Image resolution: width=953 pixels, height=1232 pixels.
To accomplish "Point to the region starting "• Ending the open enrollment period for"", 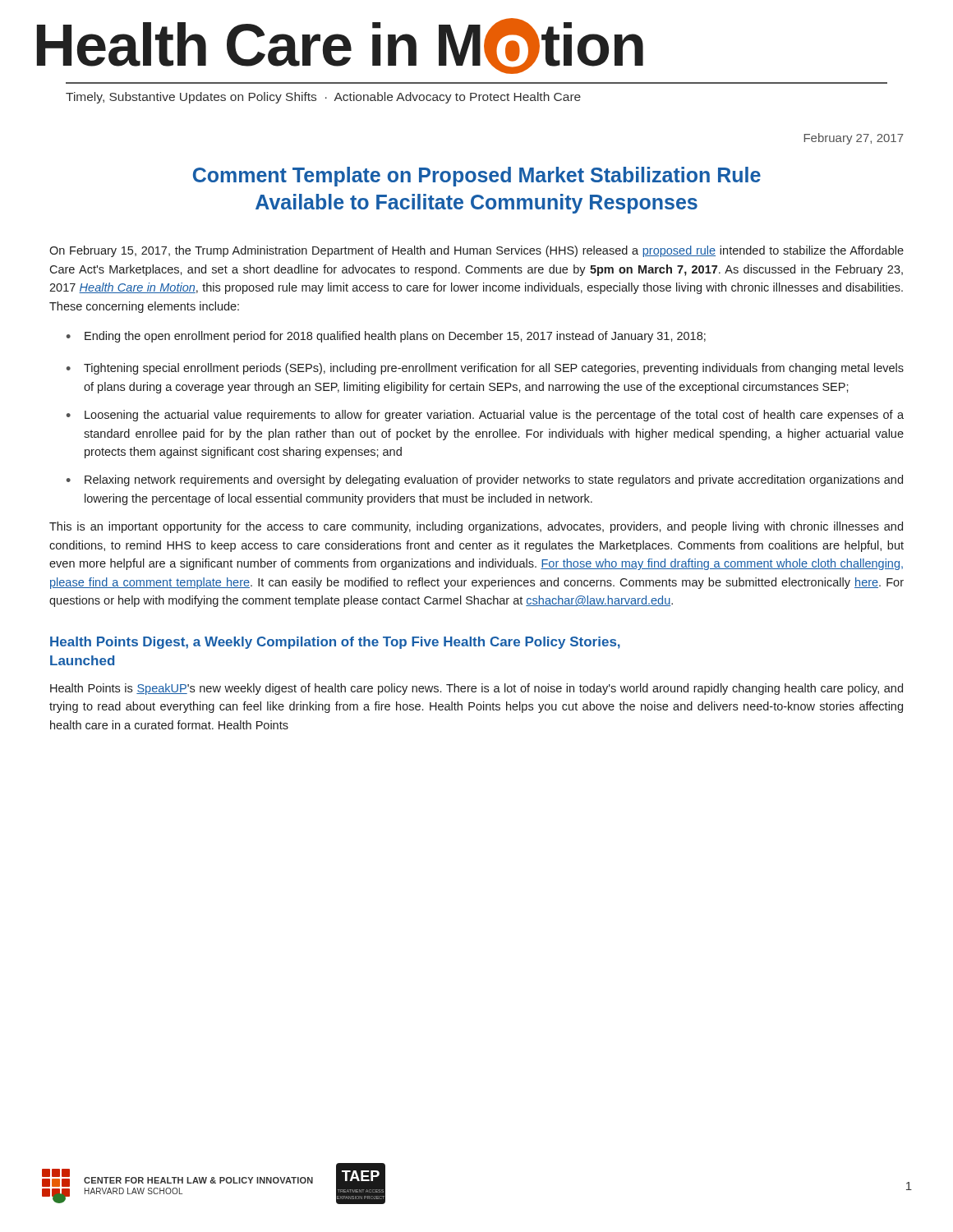I will tap(485, 338).
